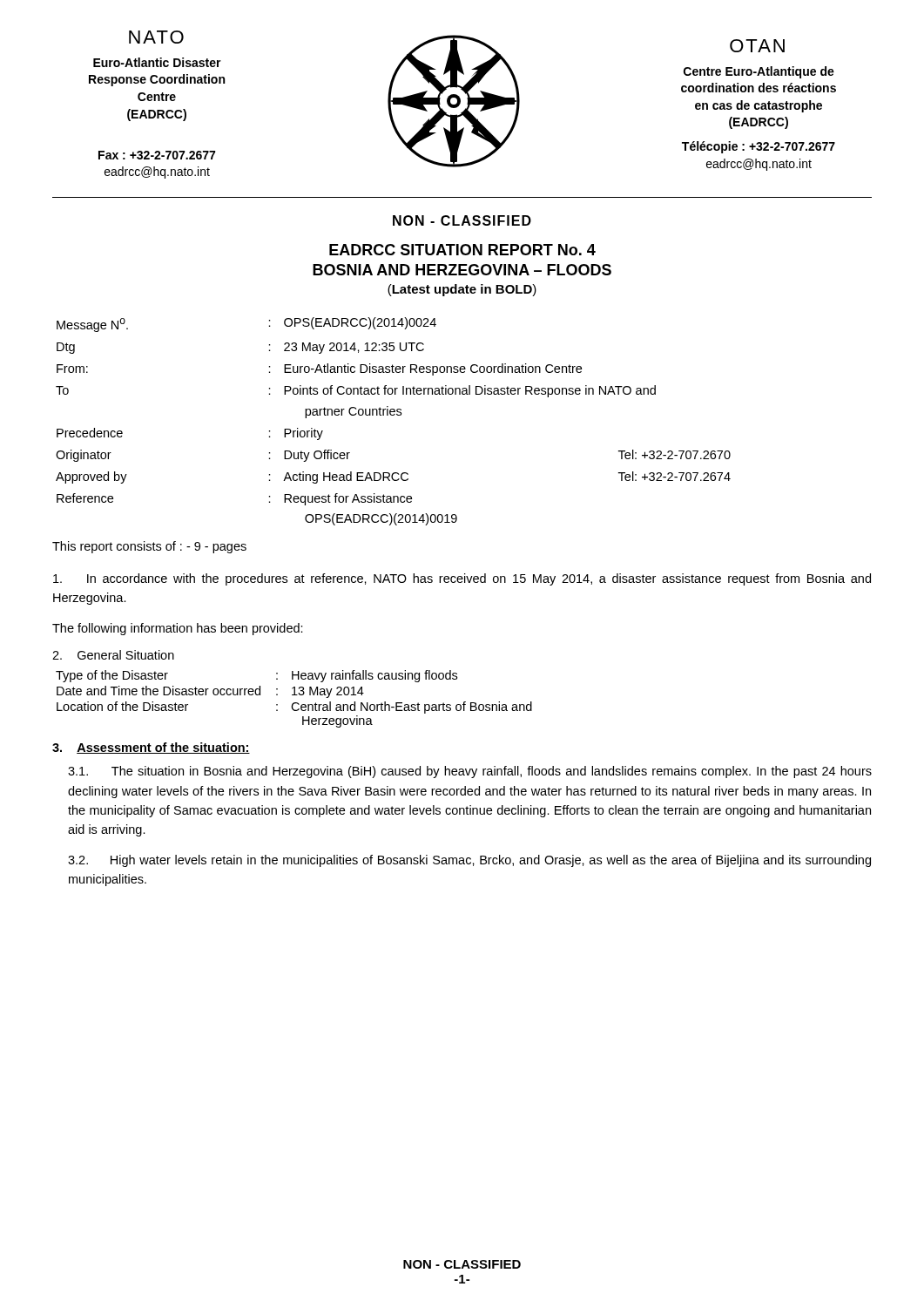Select the table that reads "Points of Contact"
Screen dimensions: 1307x924
coord(462,421)
